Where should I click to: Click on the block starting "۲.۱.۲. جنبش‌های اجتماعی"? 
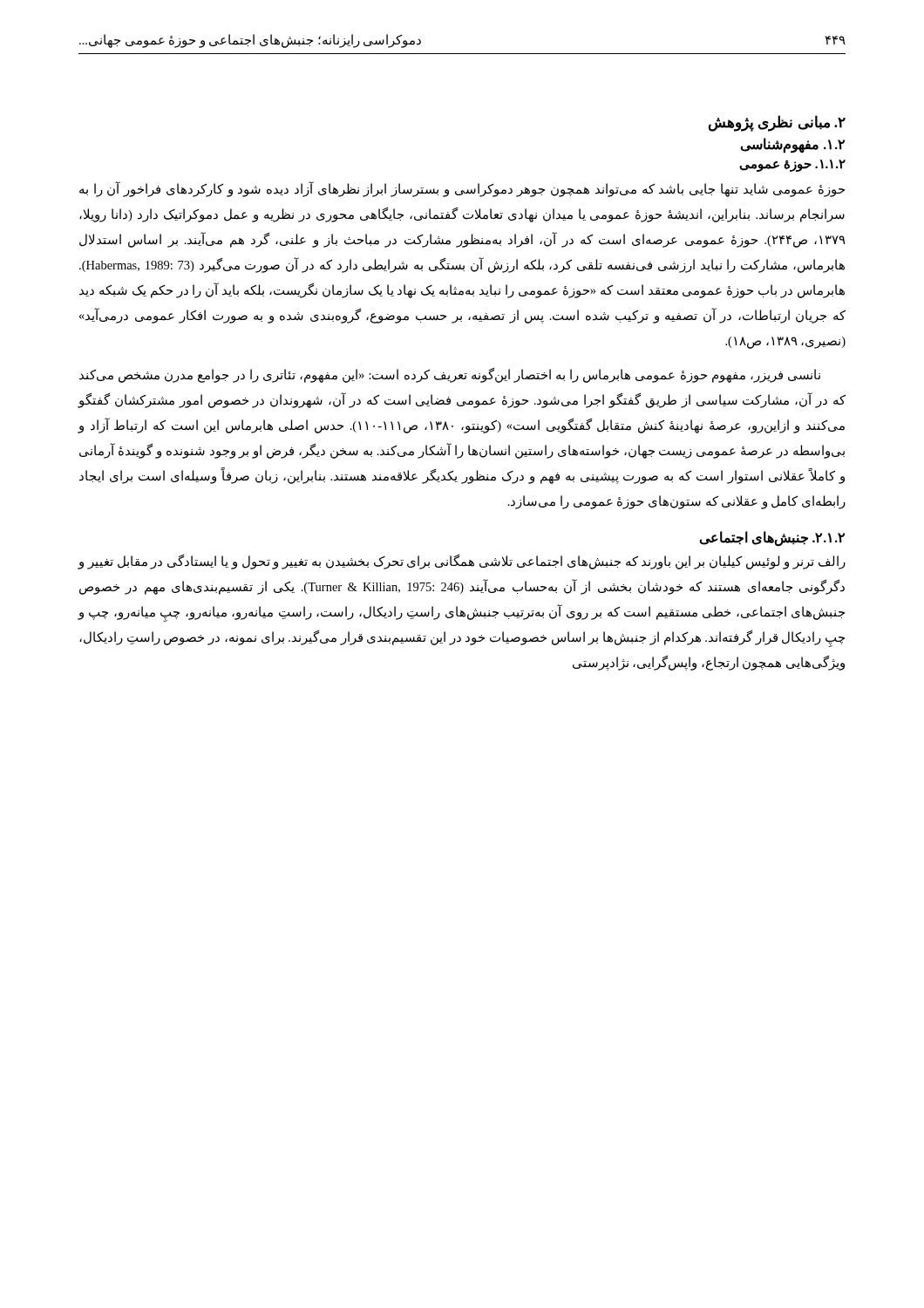click(x=772, y=538)
